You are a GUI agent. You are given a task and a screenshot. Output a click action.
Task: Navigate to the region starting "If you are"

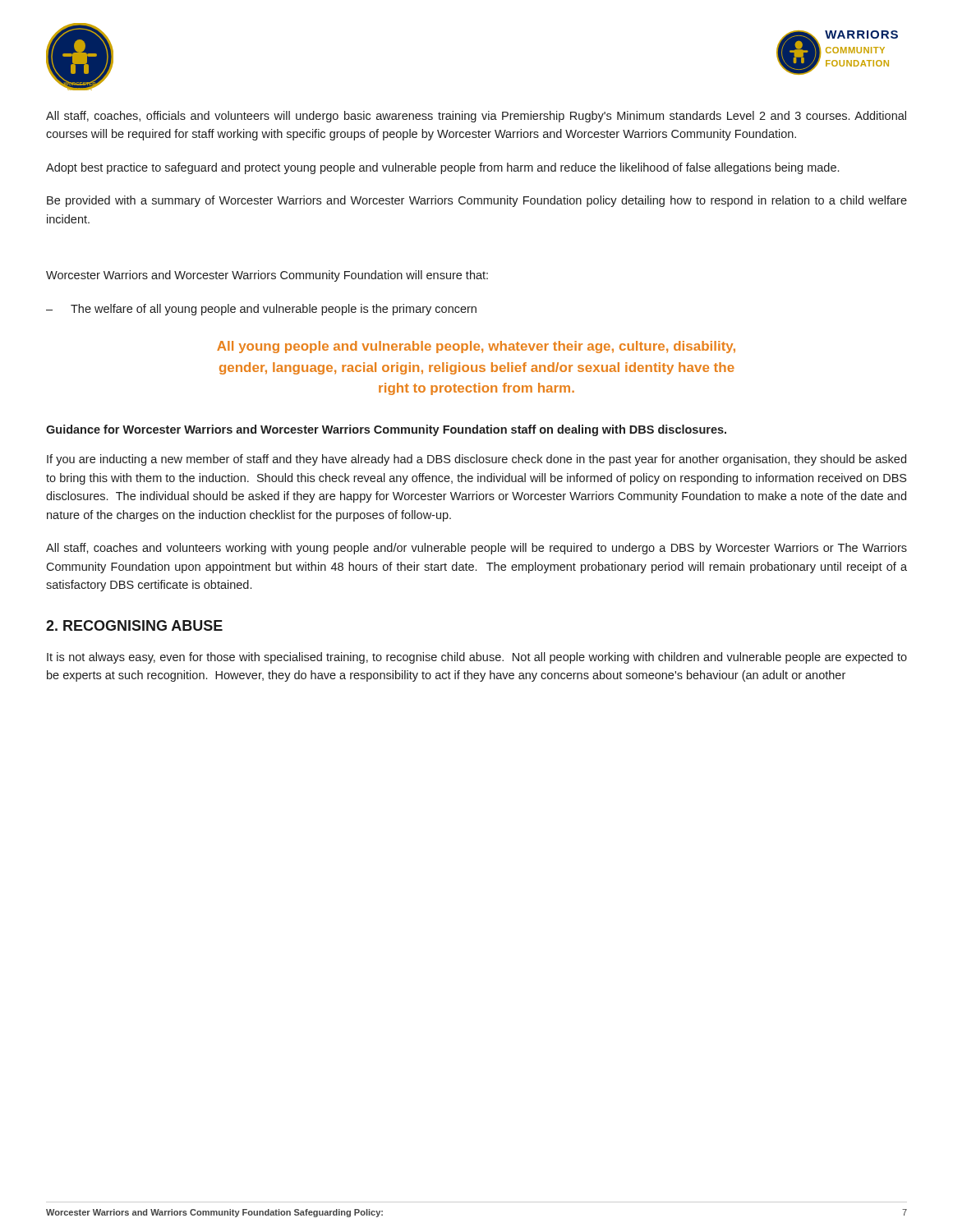[x=476, y=487]
